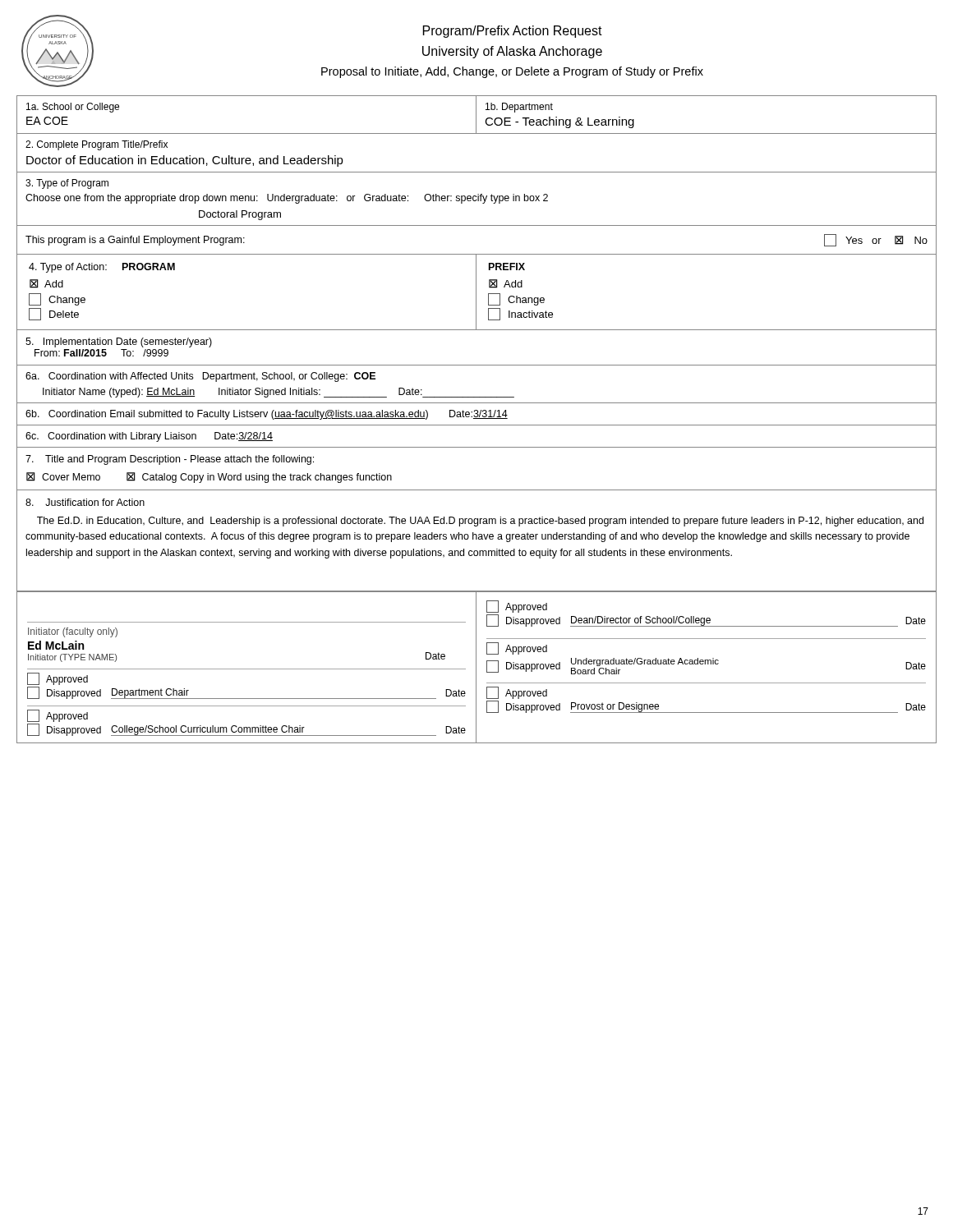The width and height of the screenshot is (953, 1232).
Task: Point to the text starting "Justification for Action The Ed.D. in Education,"
Action: click(x=476, y=540)
